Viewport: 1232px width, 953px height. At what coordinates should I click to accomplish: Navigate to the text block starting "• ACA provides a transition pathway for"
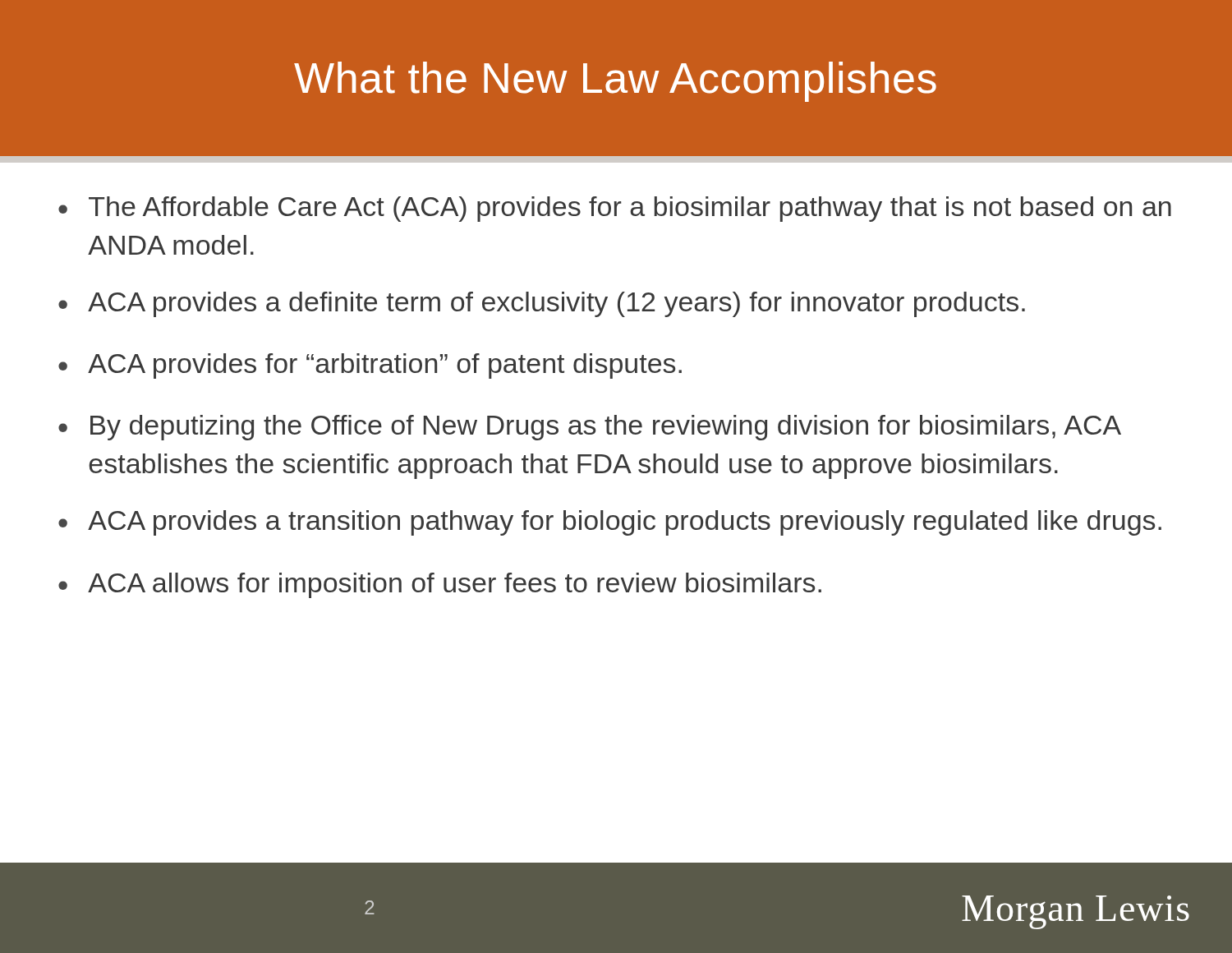[611, 523]
